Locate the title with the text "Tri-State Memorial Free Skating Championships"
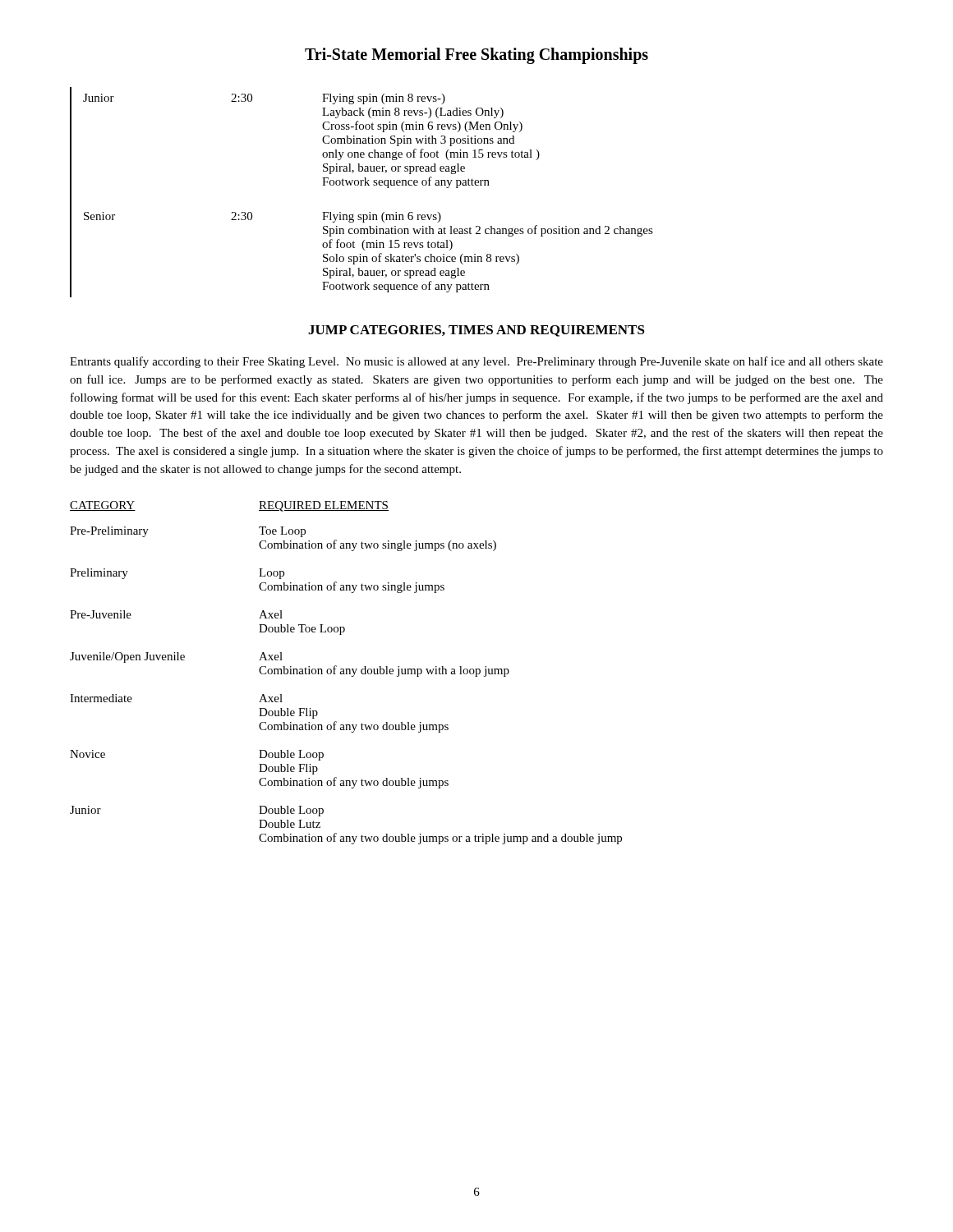Image resolution: width=953 pixels, height=1232 pixels. [476, 55]
